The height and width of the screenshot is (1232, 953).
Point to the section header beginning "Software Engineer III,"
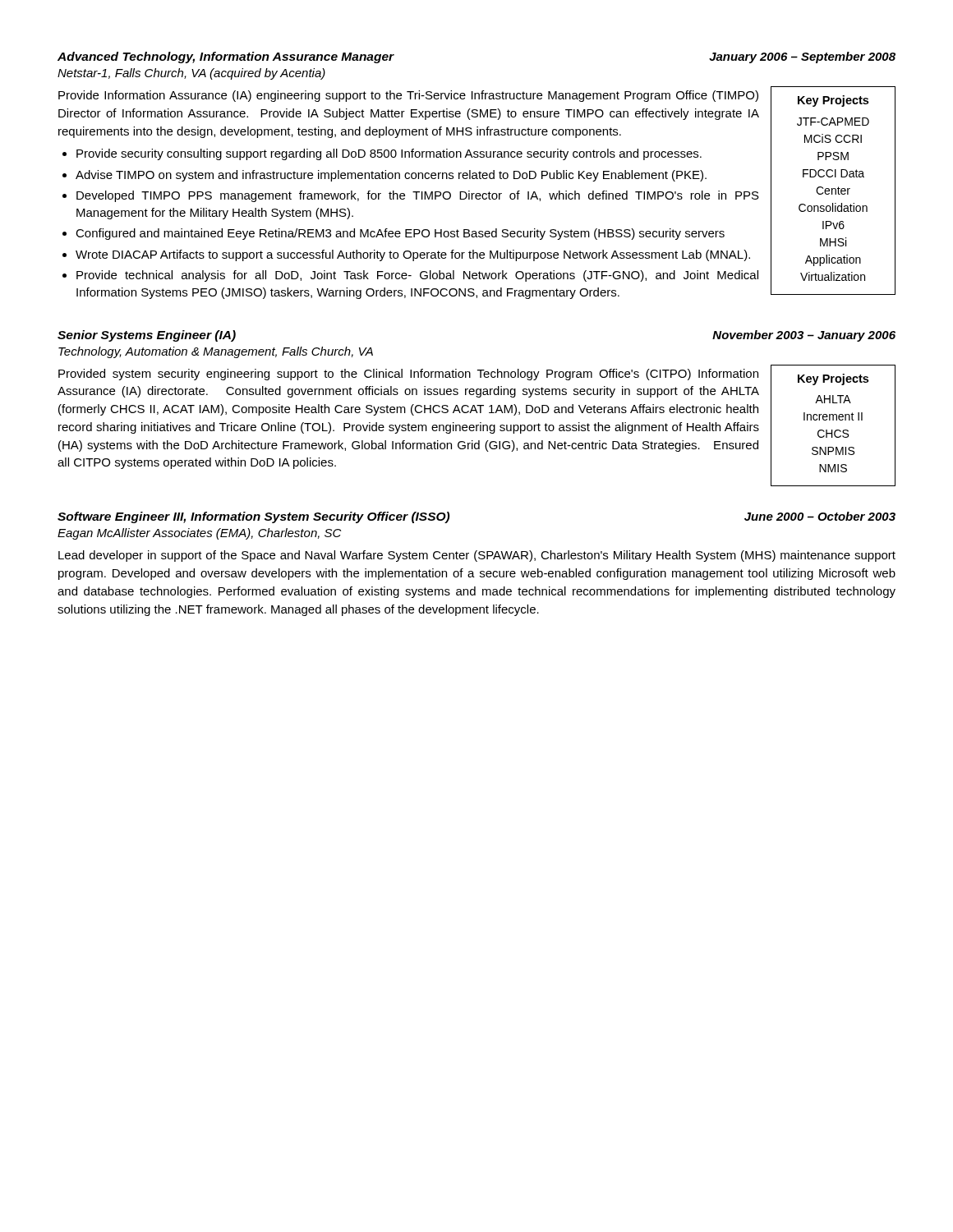(x=256, y=516)
